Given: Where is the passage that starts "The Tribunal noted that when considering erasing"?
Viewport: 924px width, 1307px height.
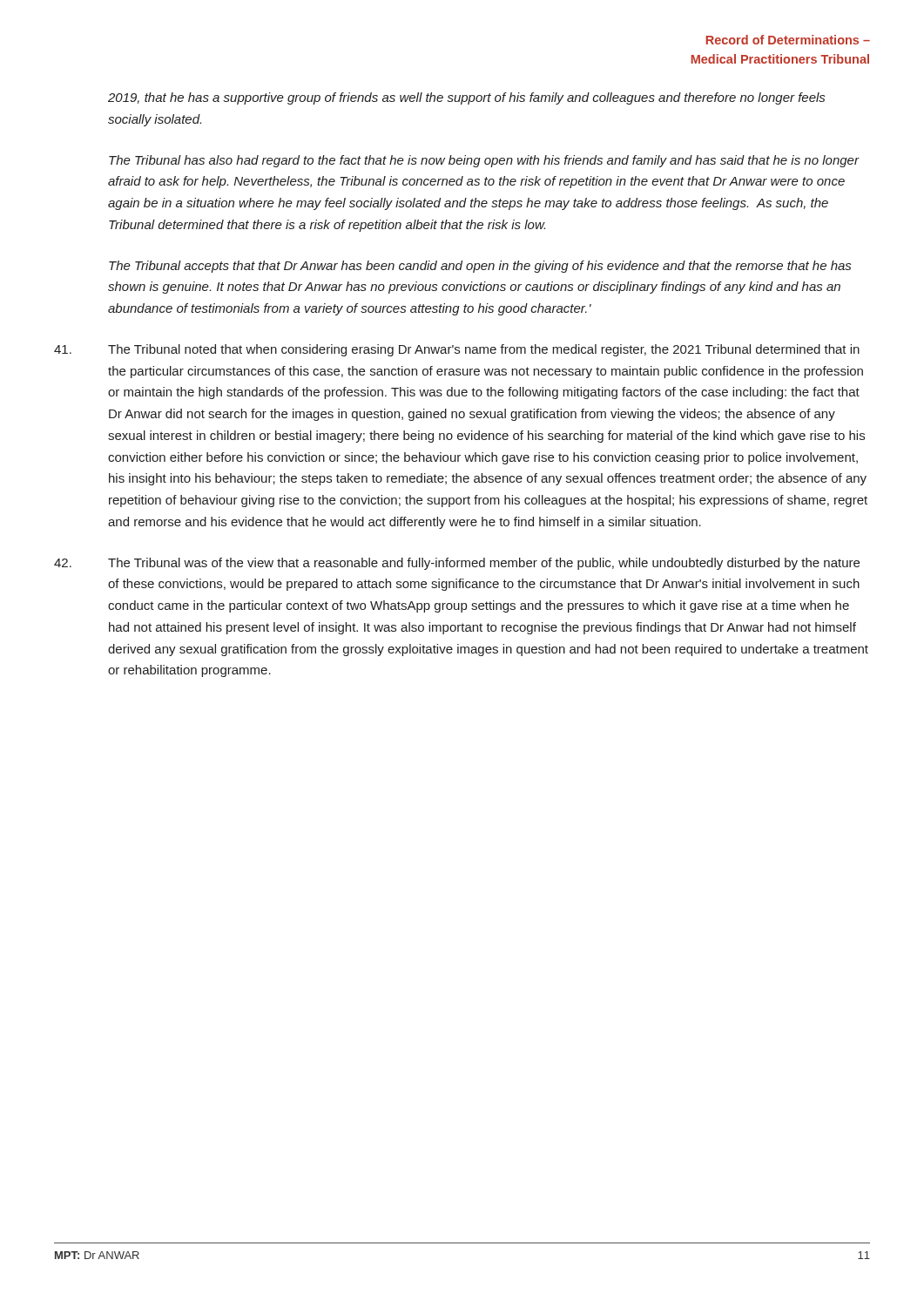Looking at the screenshot, I should [x=462, y=436].
